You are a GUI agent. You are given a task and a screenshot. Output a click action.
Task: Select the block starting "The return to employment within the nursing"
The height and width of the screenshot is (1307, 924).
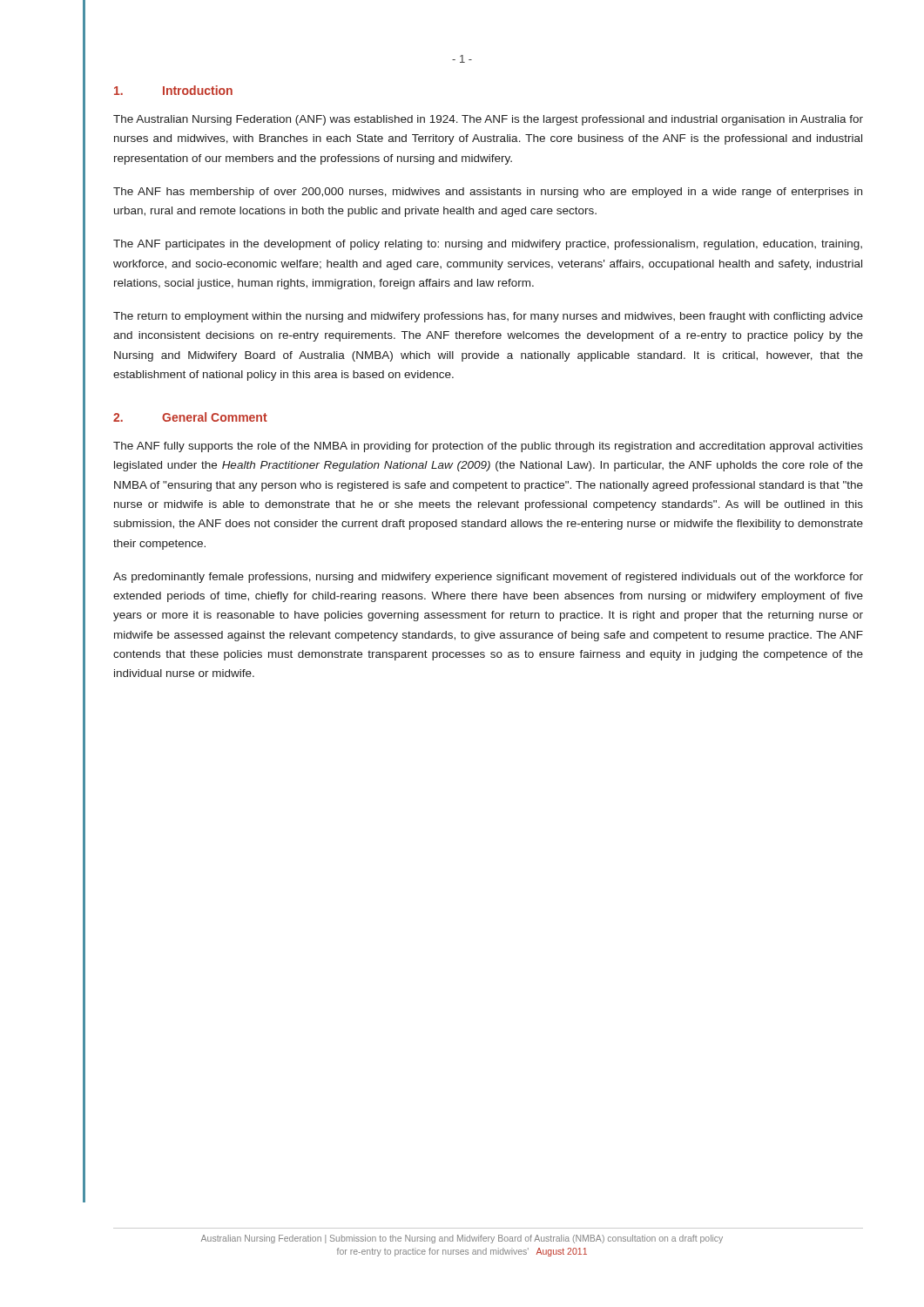click(488, 345)
